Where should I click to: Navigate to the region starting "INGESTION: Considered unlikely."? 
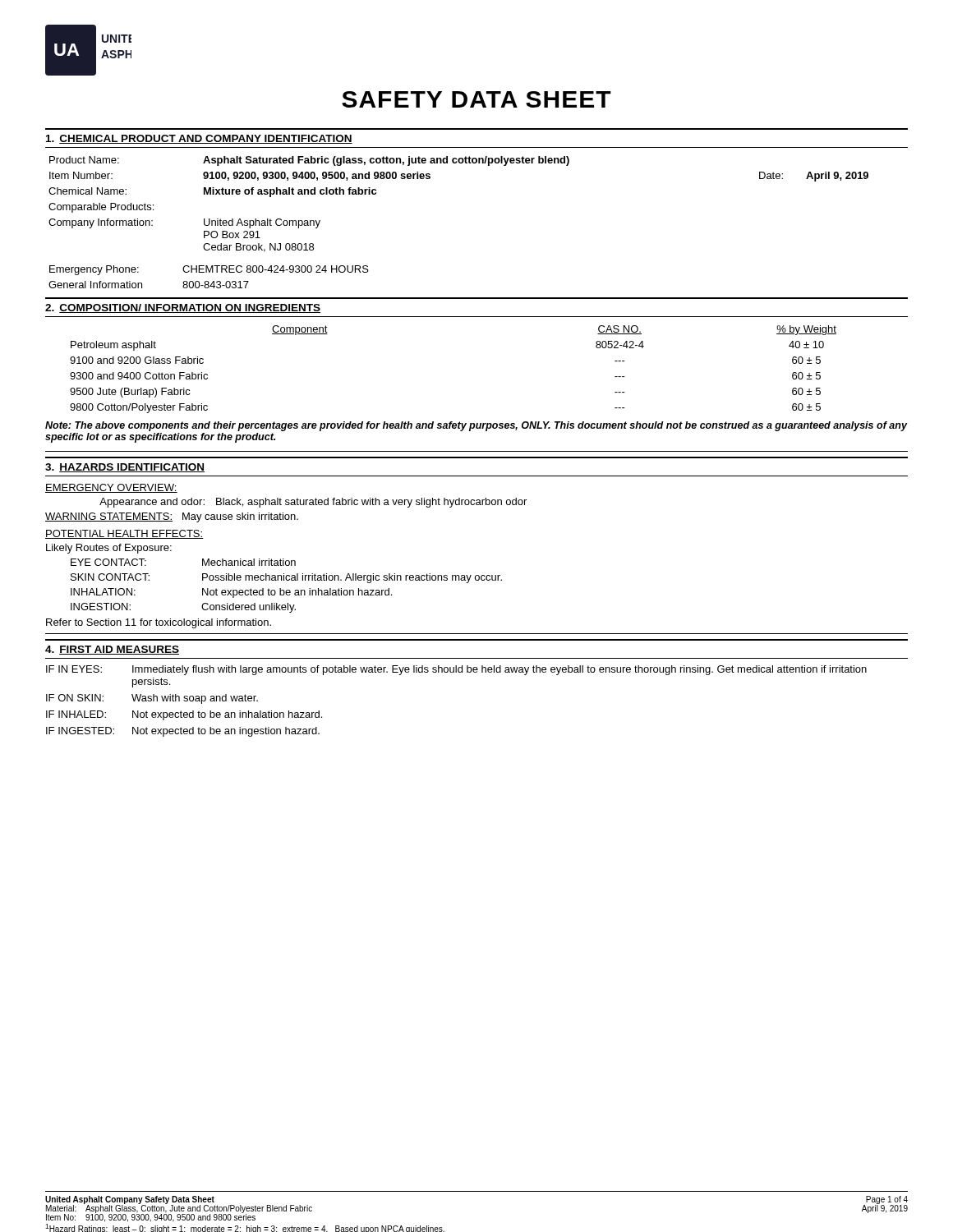(102, 607)
